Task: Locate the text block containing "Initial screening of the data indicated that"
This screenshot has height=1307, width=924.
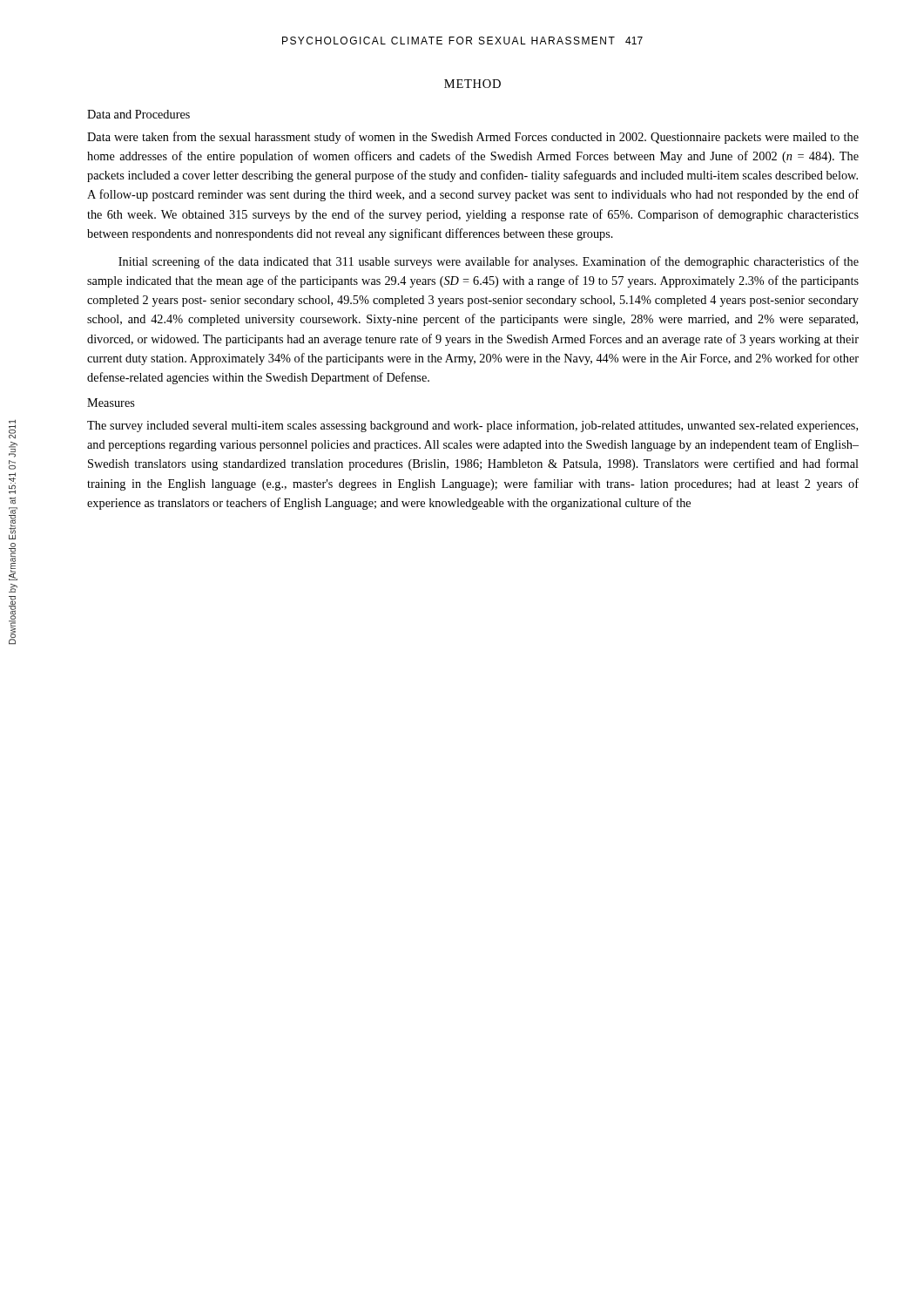Action: tap(473, 319)
